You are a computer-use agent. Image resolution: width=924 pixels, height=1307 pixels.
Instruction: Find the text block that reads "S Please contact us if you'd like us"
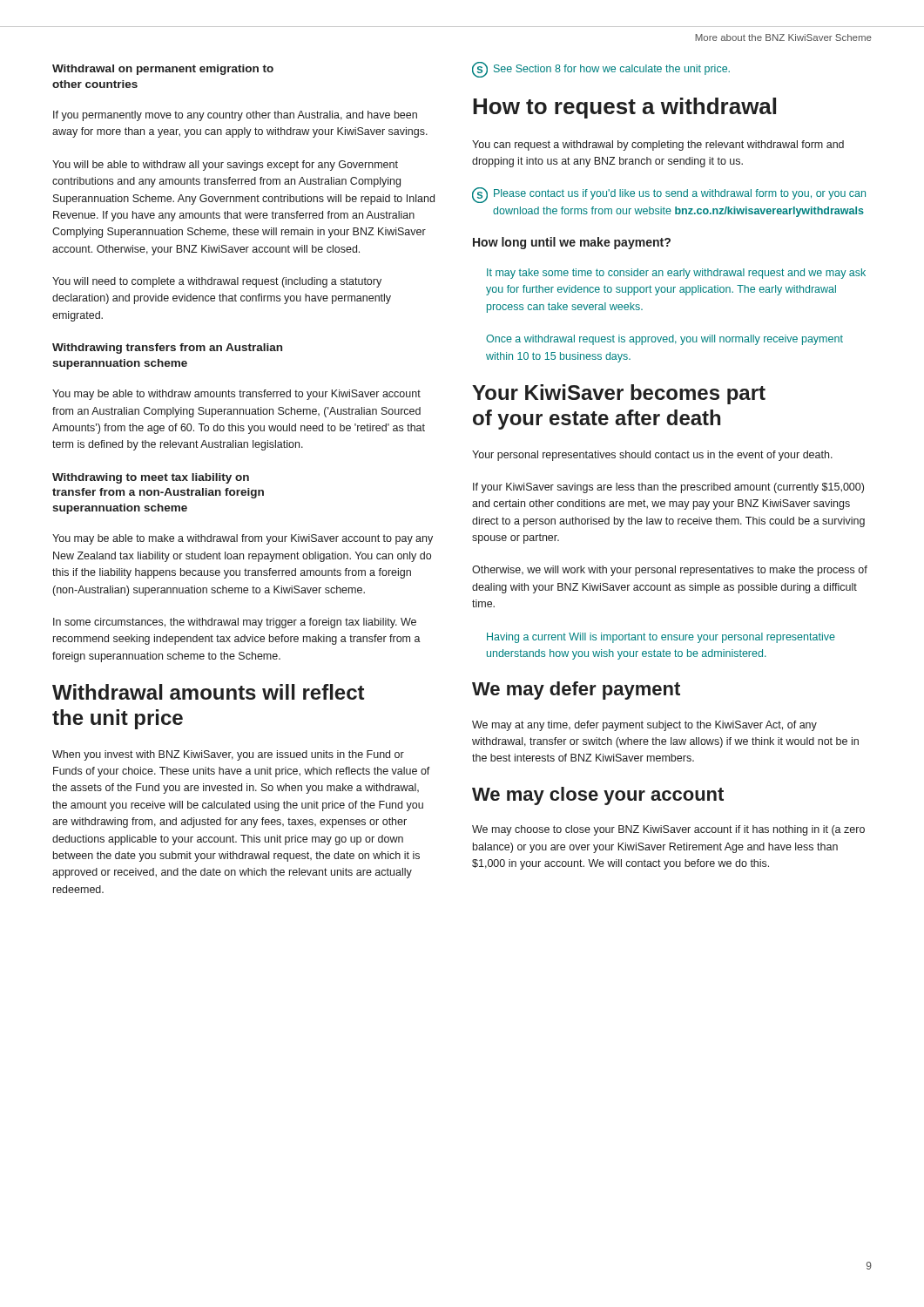672,203
